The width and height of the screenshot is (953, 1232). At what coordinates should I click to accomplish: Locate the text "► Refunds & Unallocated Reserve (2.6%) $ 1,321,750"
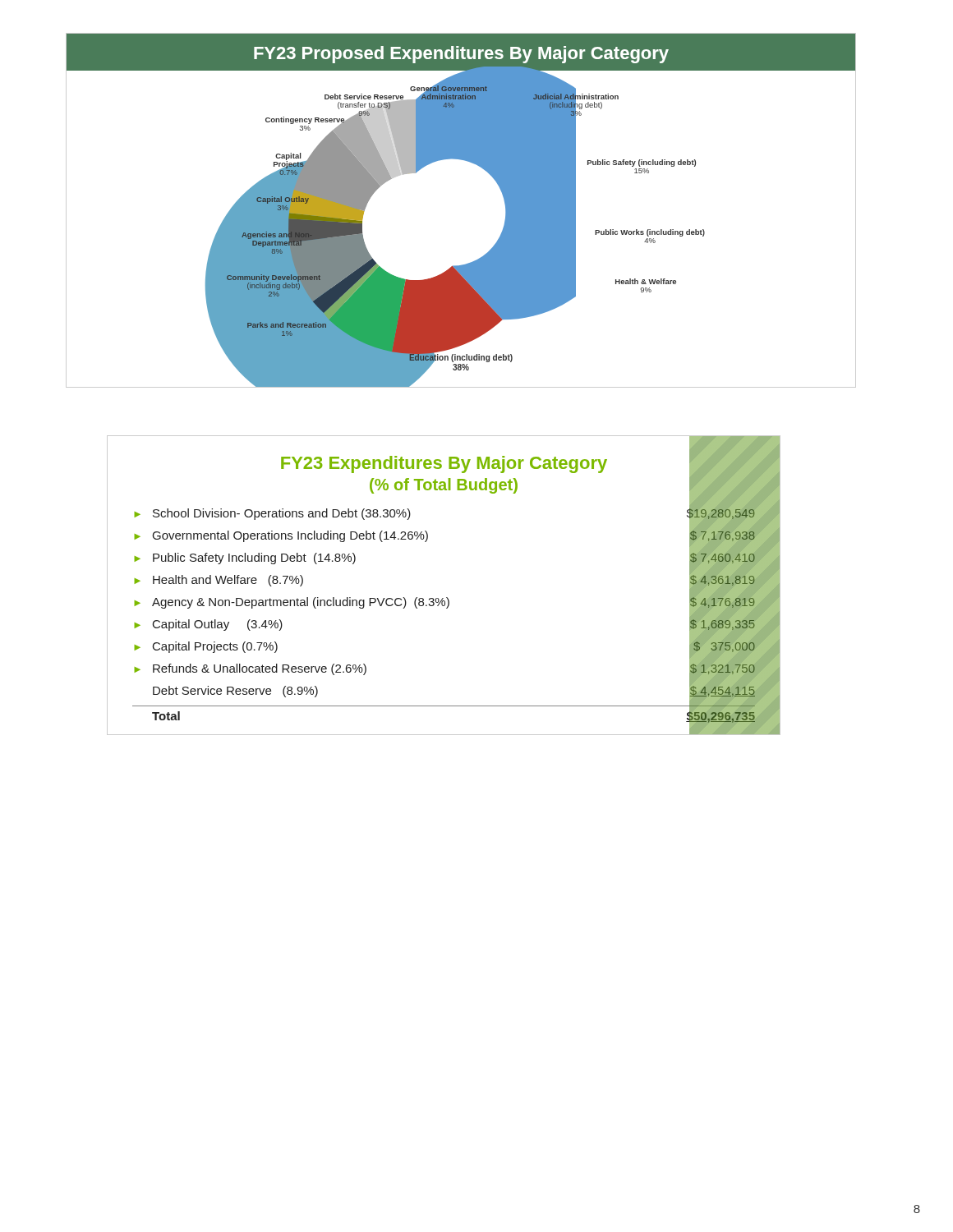250,667
